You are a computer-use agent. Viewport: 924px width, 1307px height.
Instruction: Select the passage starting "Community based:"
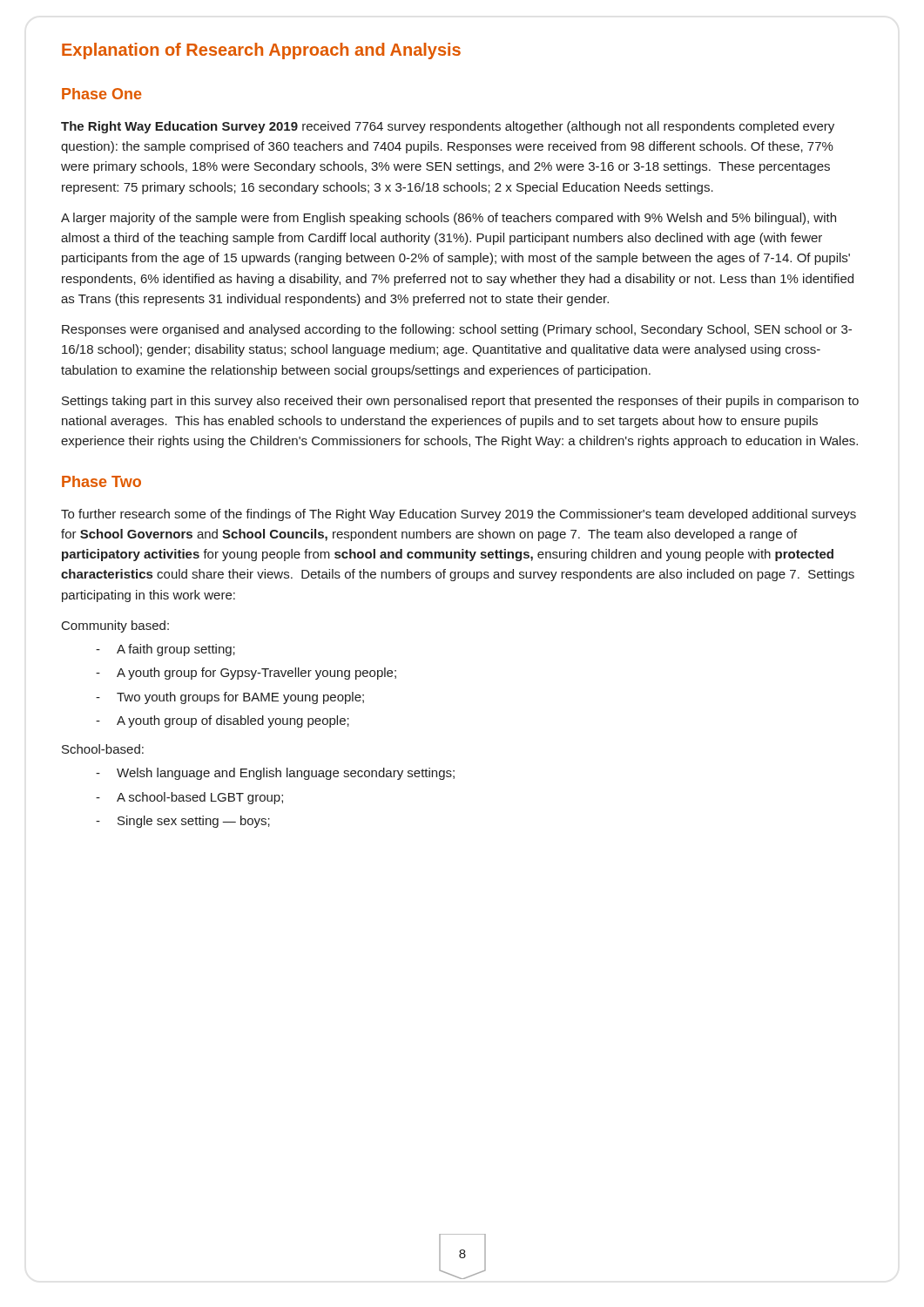pyautogui.click(x=115, y=626)
